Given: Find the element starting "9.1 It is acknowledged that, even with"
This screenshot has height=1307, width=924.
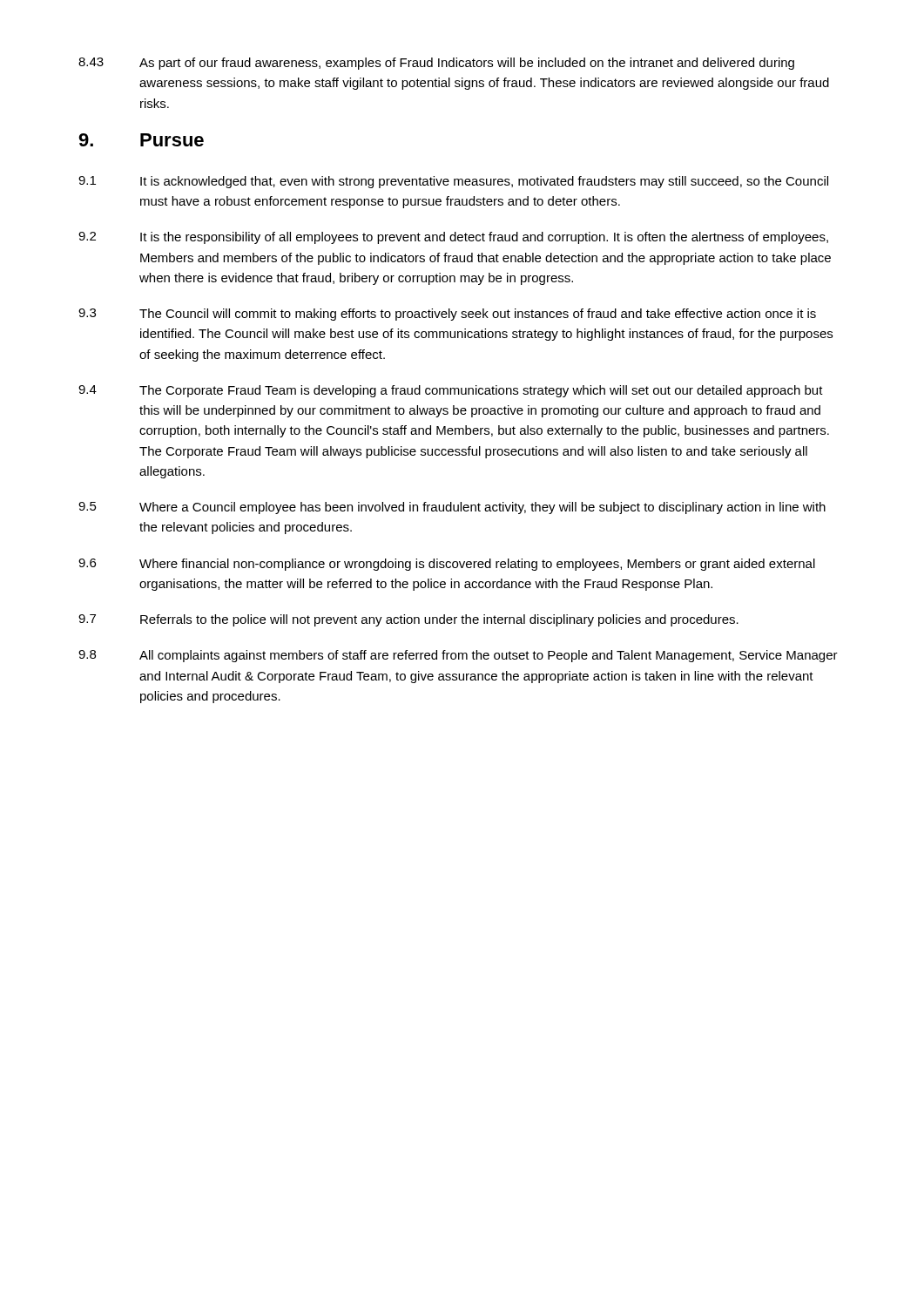Looking at the screenshot, I should tap(462, 191).
